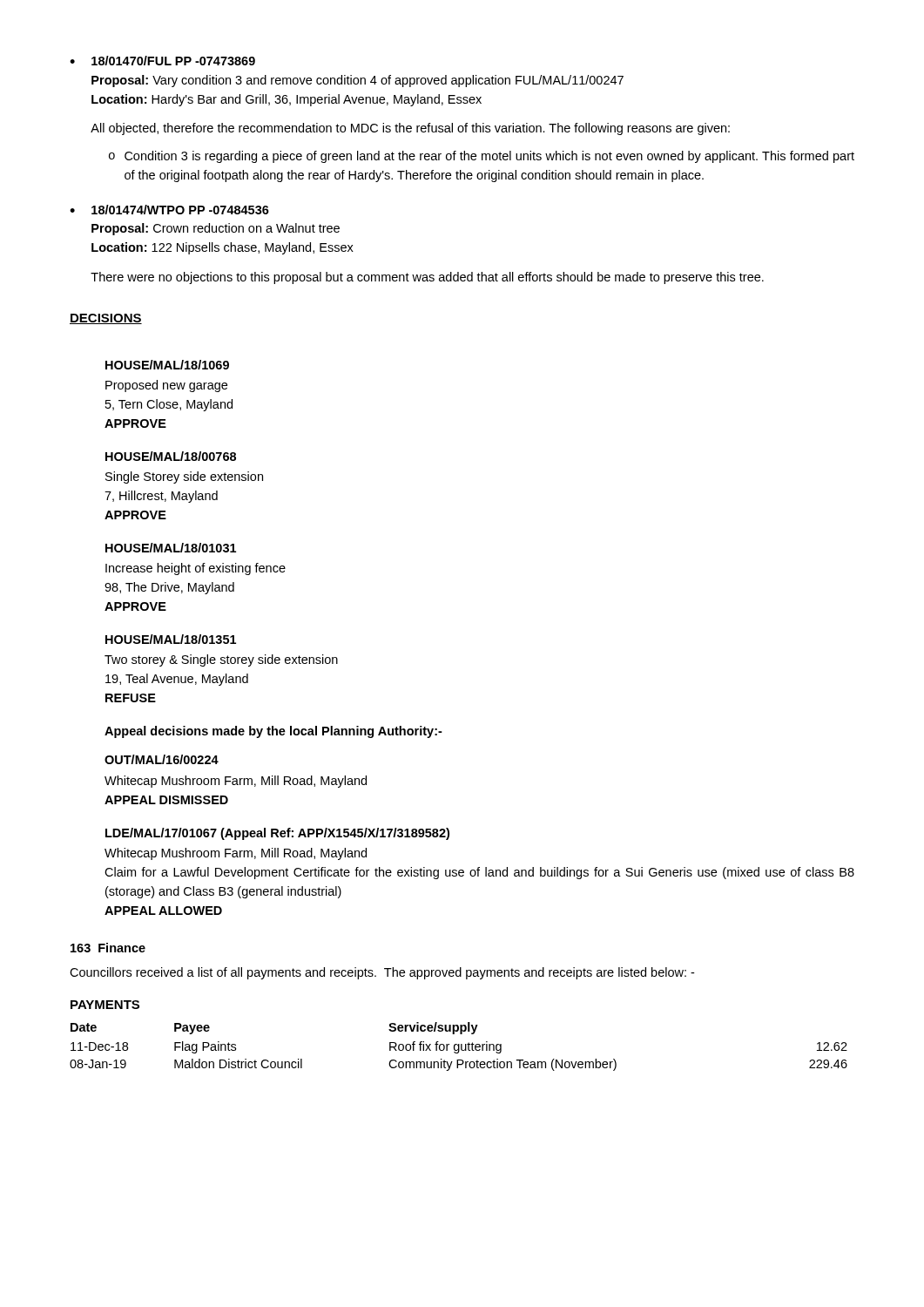Viewport: 924px width, 1307px height.
Task: Point to the element starting "OUT/MAL/16/00224 Whitecap Mushroom Farm, Mill Road, Mayland APPEAL"
Action: click(162, 759)
